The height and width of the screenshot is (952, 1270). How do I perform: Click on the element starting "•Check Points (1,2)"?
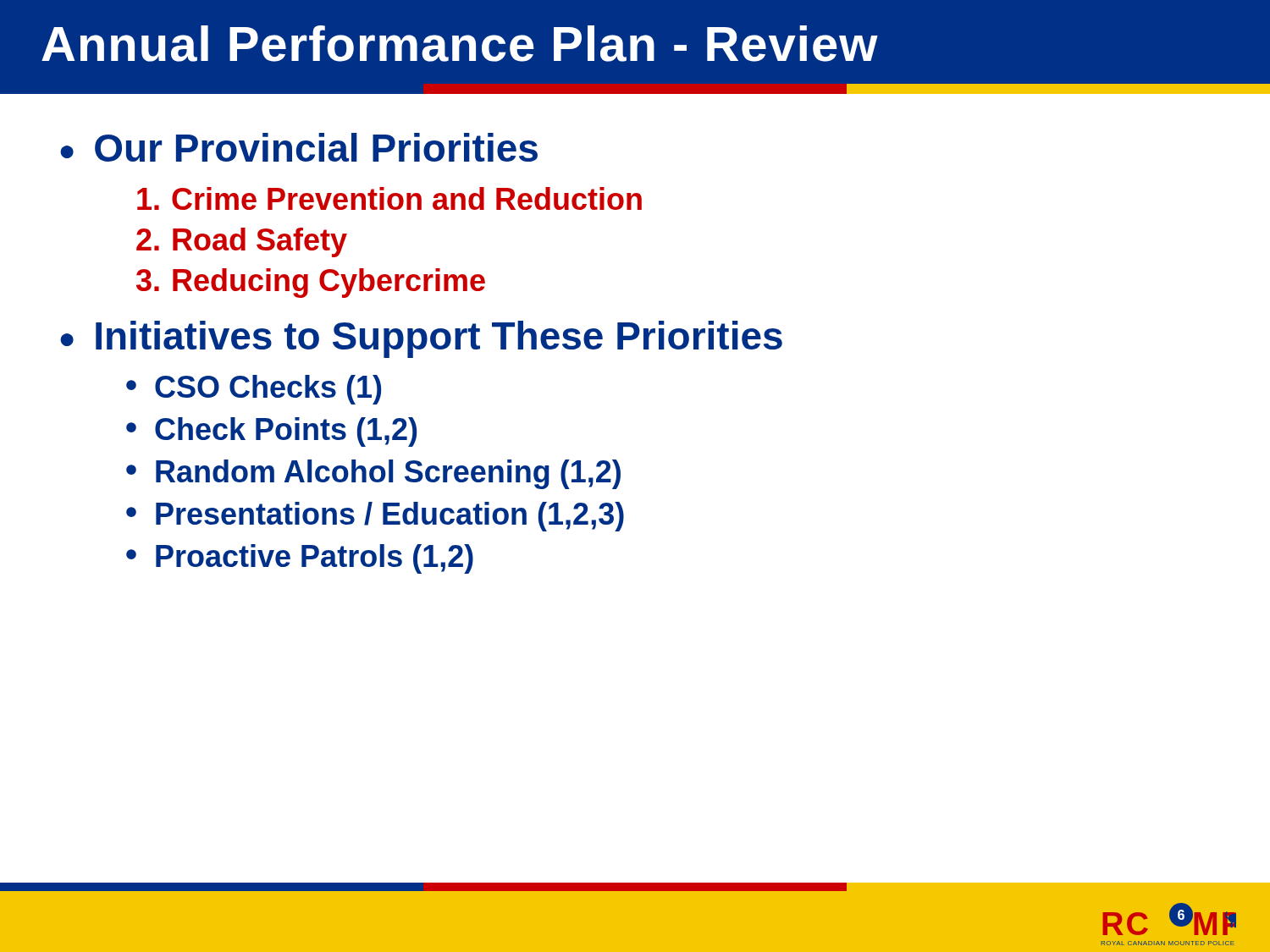272,430
